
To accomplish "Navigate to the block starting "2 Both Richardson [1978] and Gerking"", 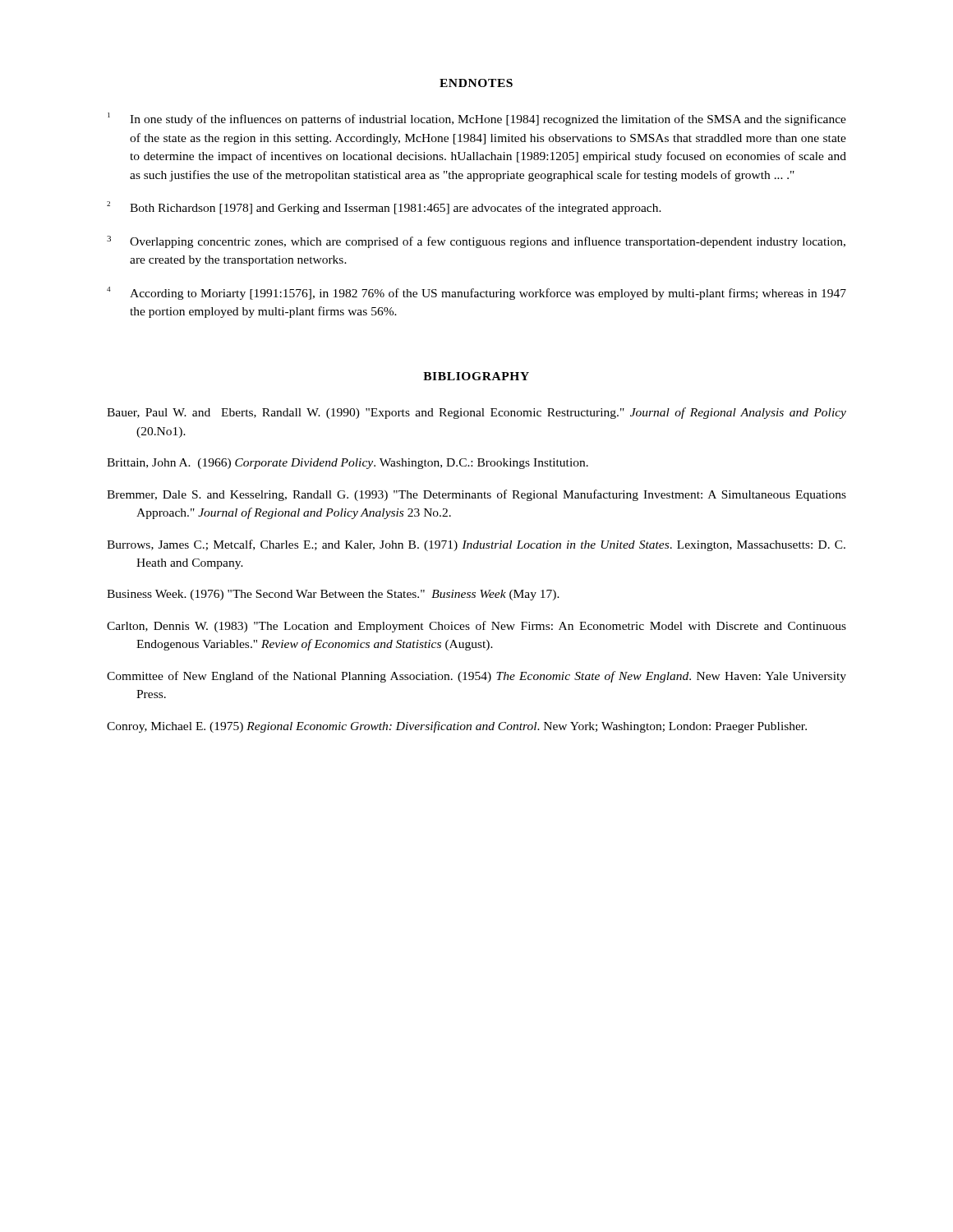I will click(x=476, y=208).
